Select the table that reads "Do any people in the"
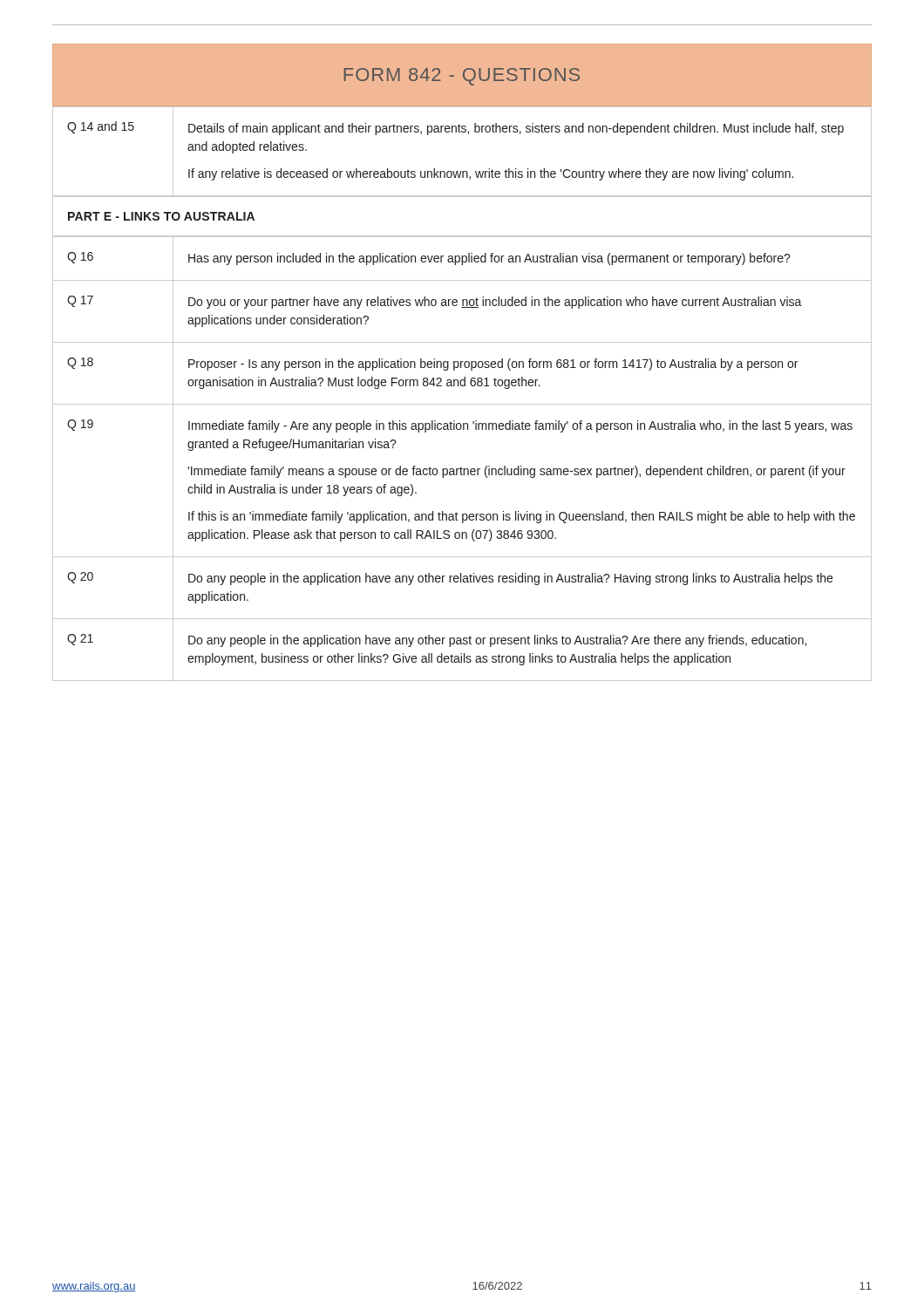Viewport: 924px width, 1308px height. [x=462, y=459]
